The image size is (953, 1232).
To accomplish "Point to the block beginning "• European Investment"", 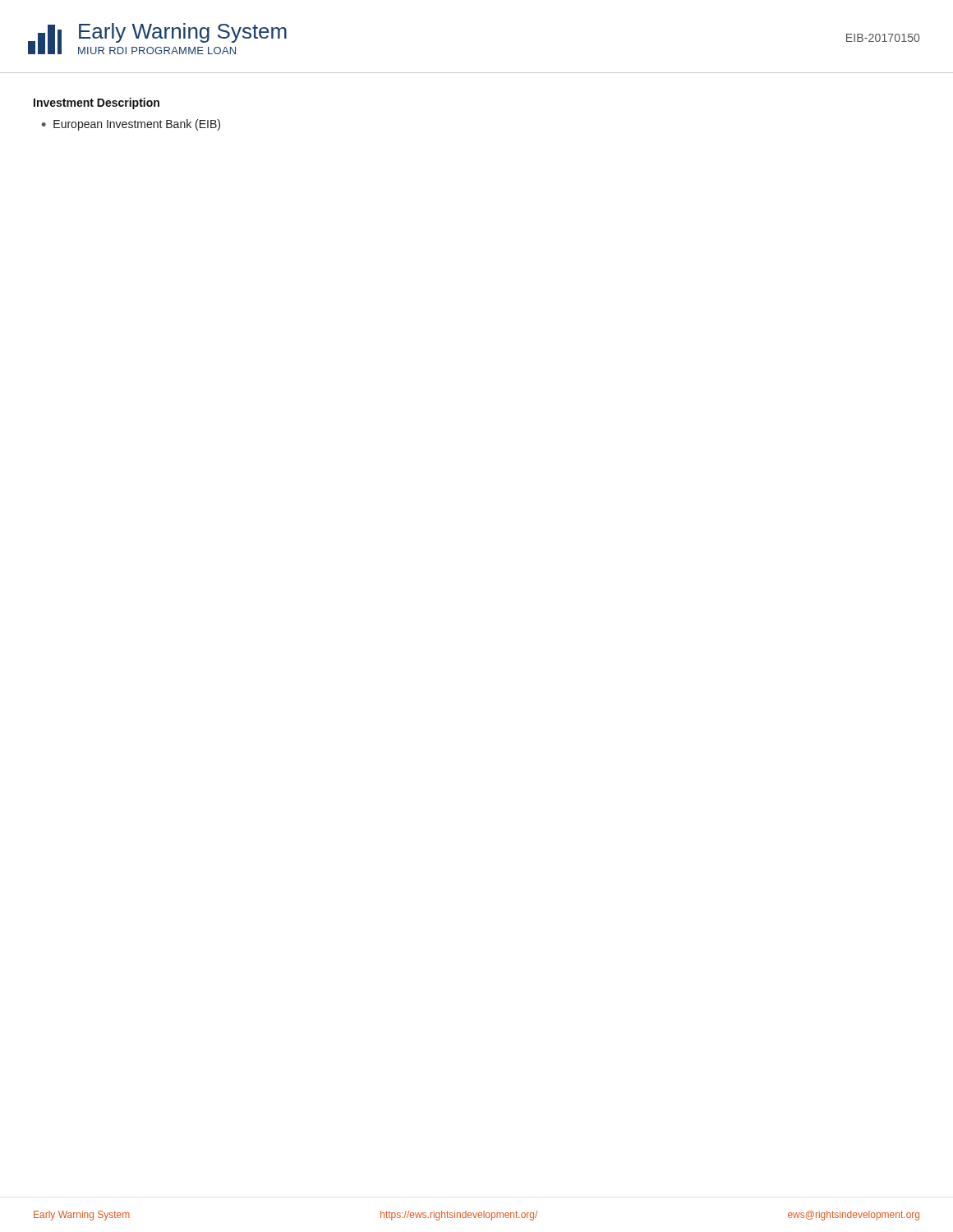I will coord(131,126).
